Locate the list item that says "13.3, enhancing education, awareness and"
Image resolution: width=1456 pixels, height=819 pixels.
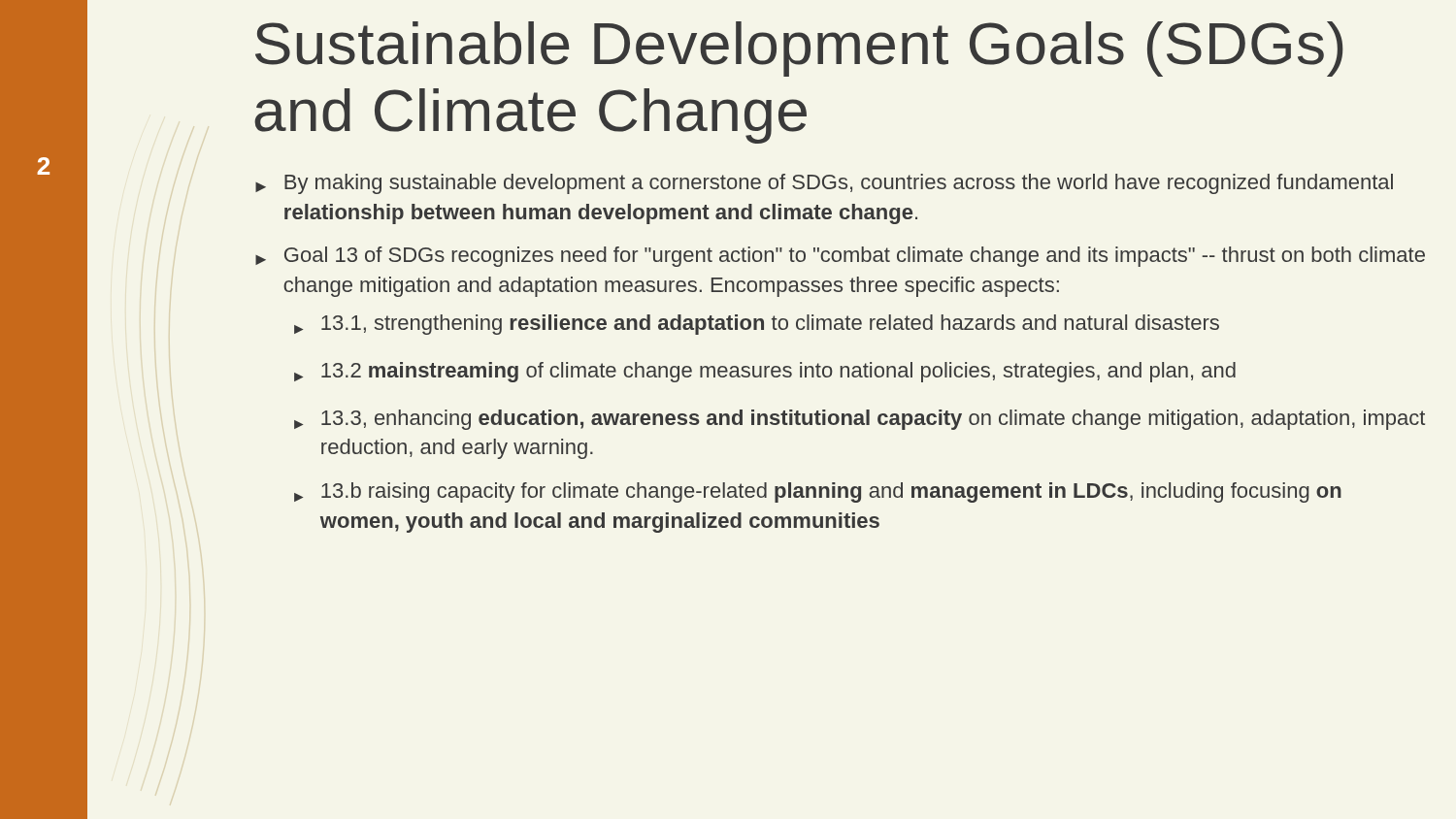[859, 433]
